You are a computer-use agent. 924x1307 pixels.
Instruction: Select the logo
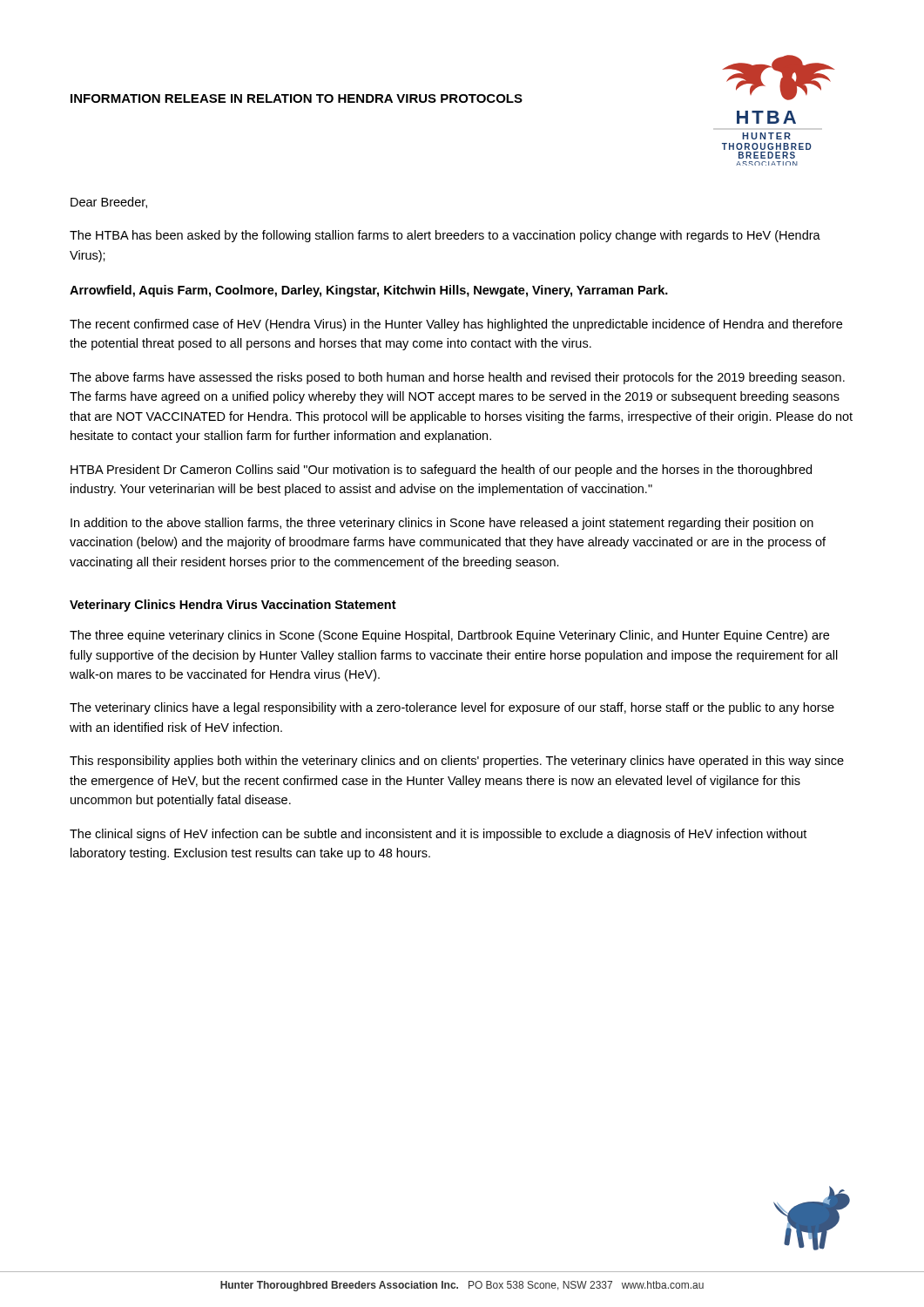(767, 110)
